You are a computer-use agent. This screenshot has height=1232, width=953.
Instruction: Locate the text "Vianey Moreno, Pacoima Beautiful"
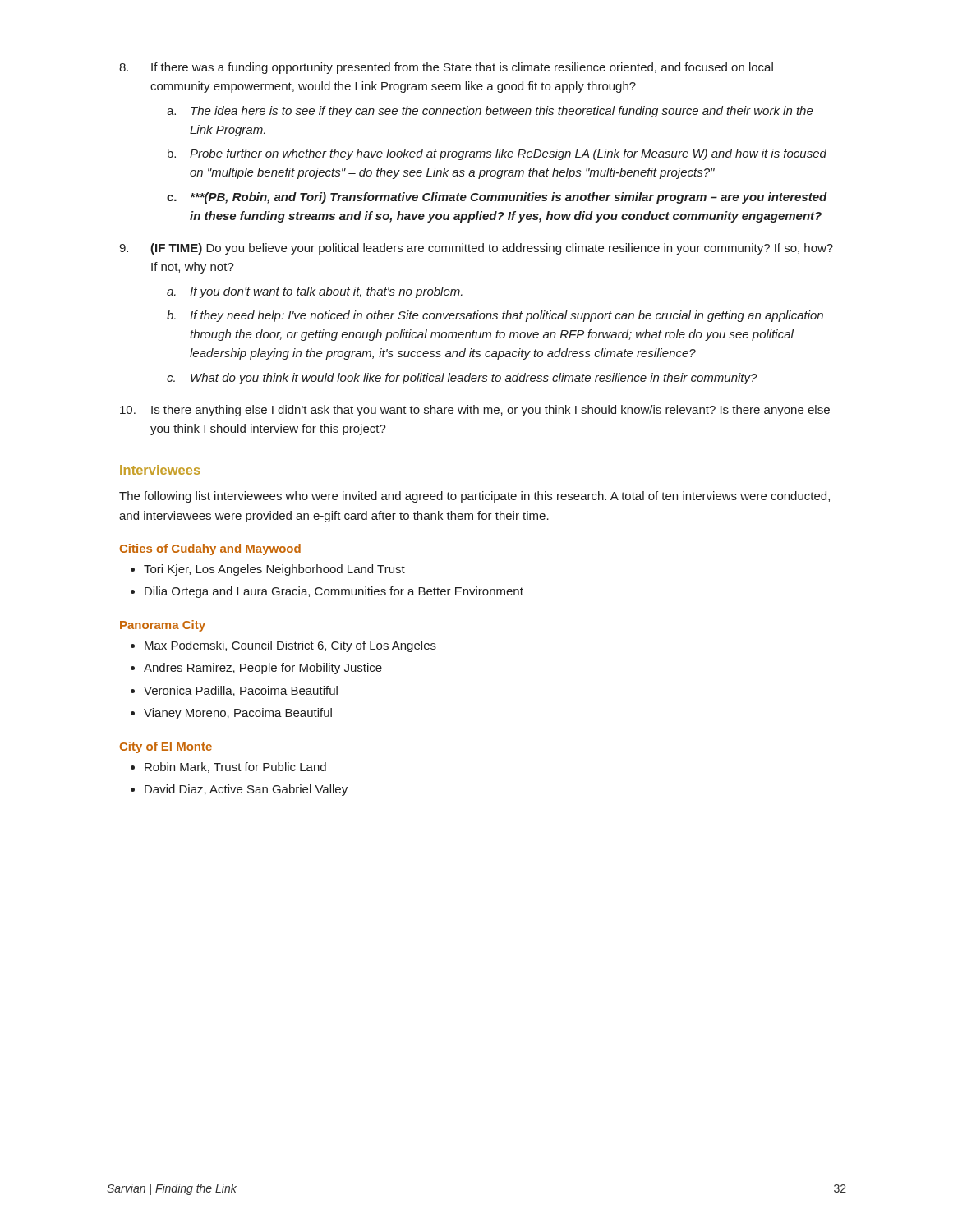[238, 713]
